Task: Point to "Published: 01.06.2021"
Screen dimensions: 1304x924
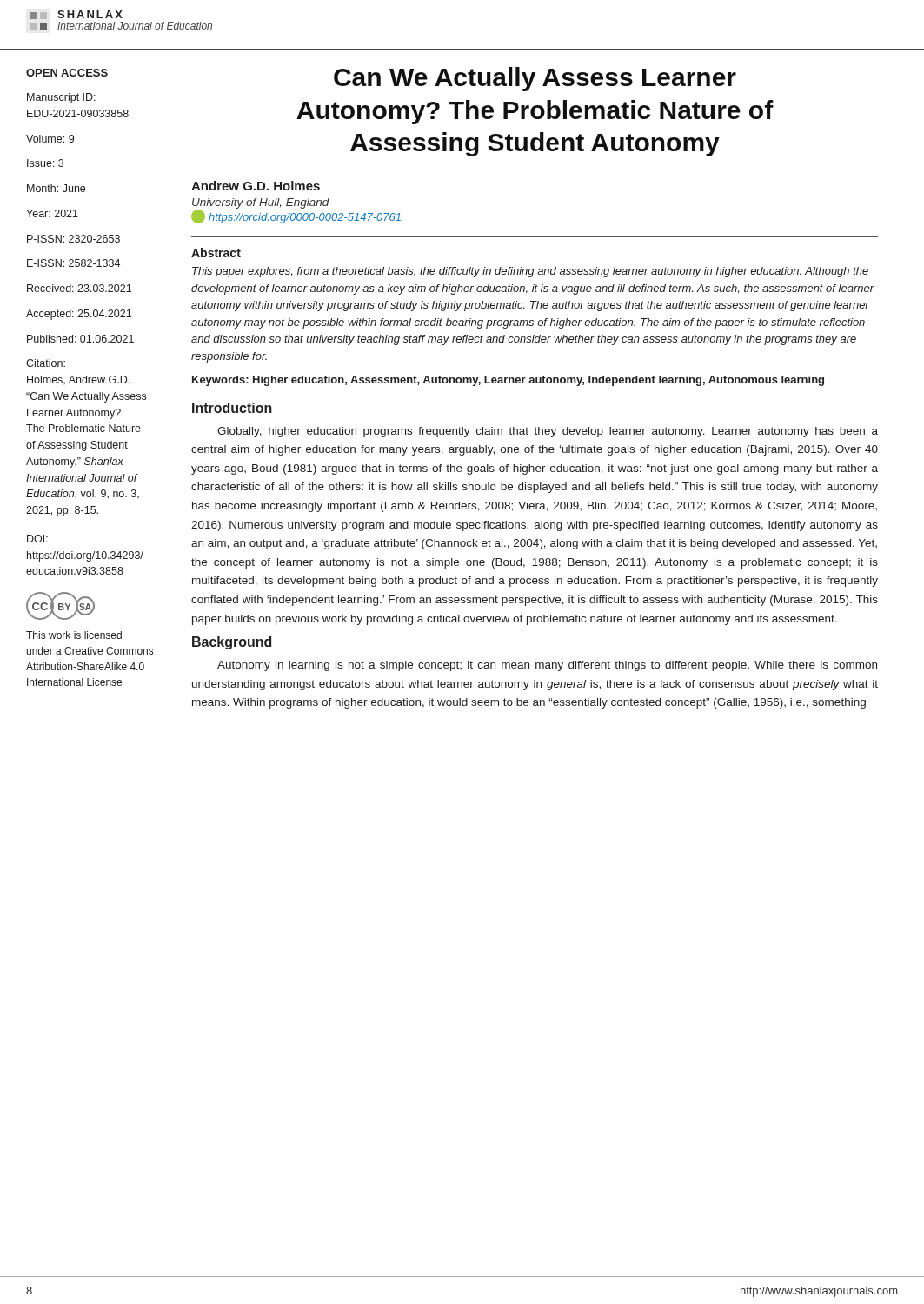Action: point(80,339)
